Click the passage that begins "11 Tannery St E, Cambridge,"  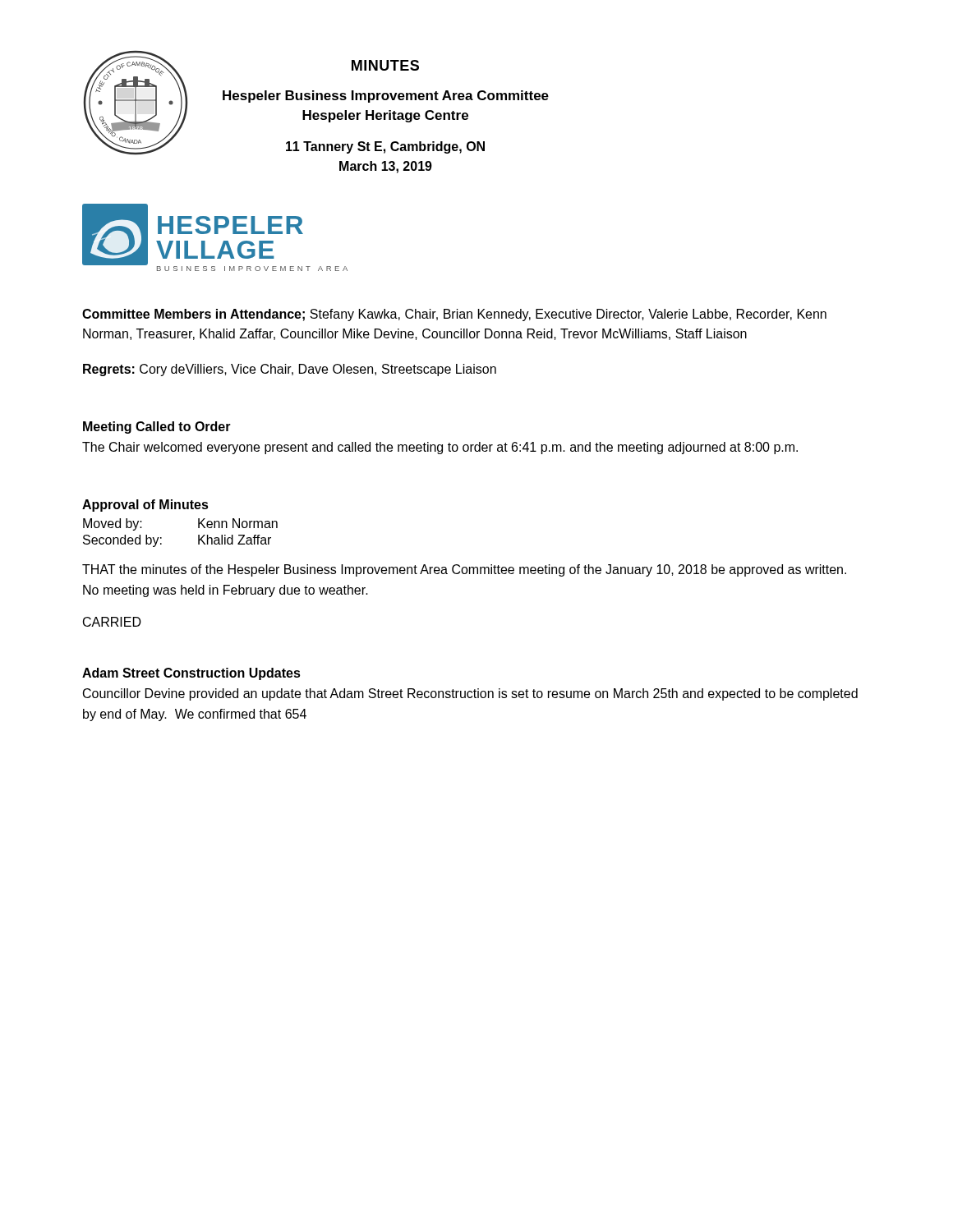tap(385, 156)
